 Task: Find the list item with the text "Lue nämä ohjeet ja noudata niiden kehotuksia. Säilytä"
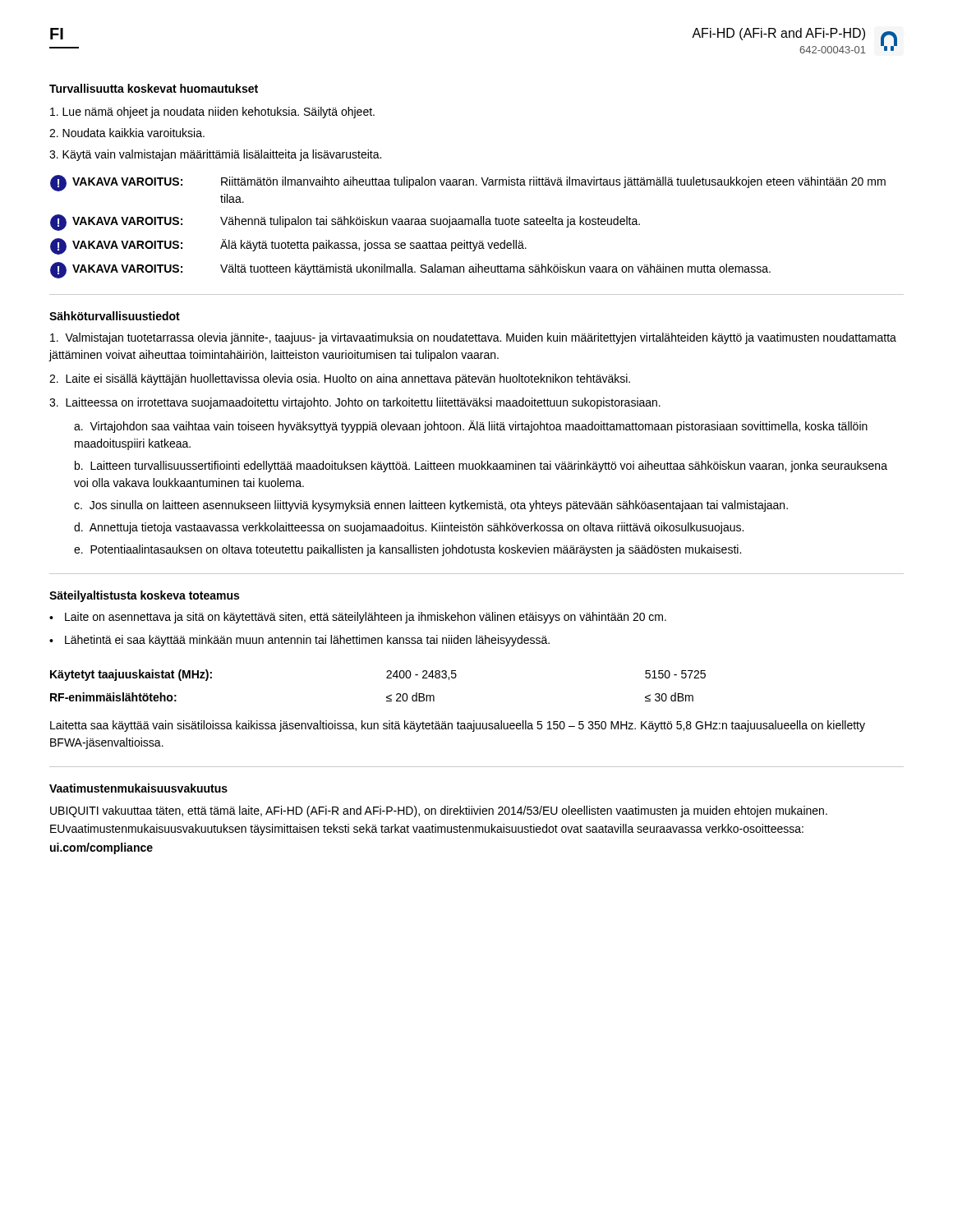point(212,112)
